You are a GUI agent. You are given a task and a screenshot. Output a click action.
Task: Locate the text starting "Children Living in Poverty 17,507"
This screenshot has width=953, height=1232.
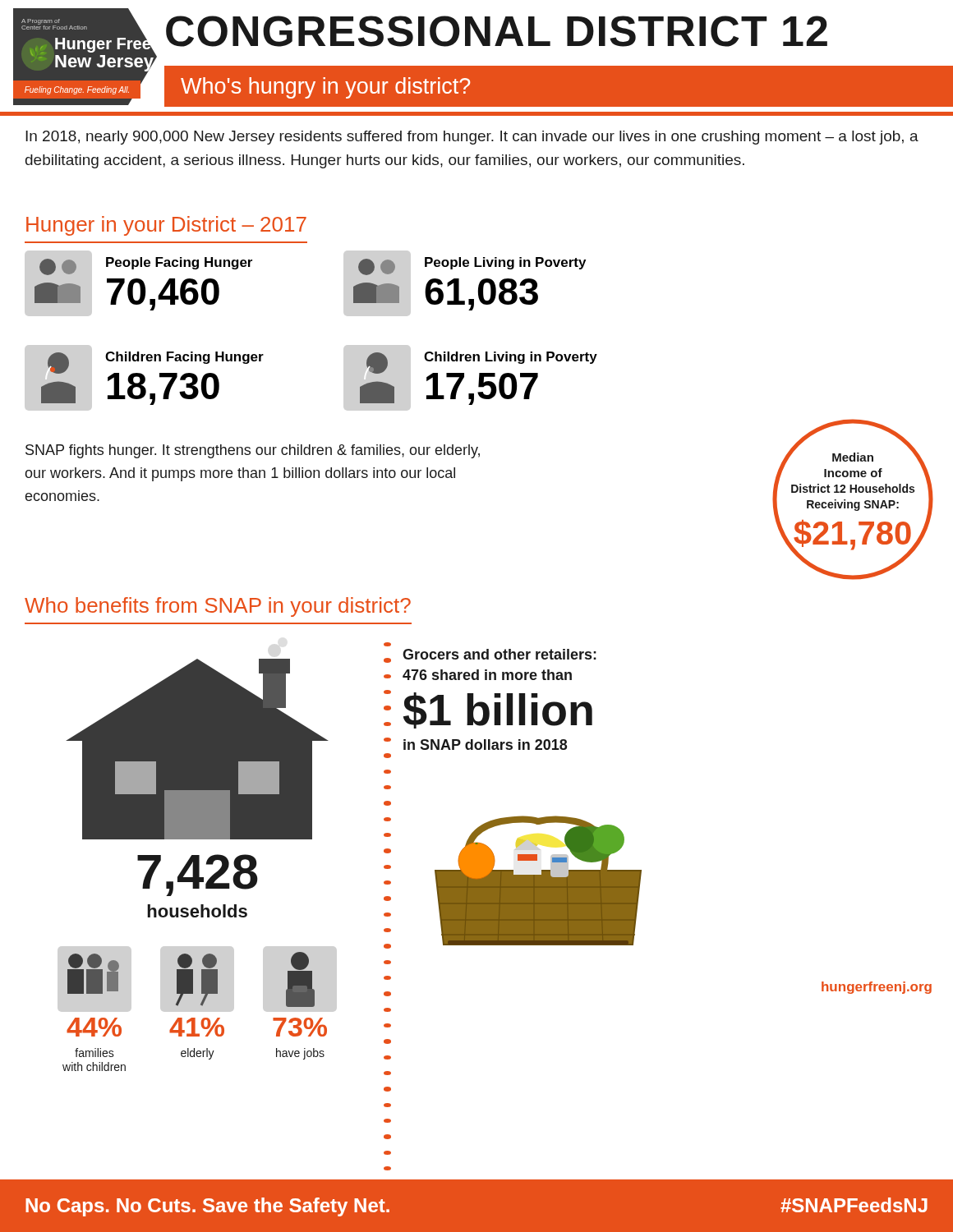click(510, 378)
